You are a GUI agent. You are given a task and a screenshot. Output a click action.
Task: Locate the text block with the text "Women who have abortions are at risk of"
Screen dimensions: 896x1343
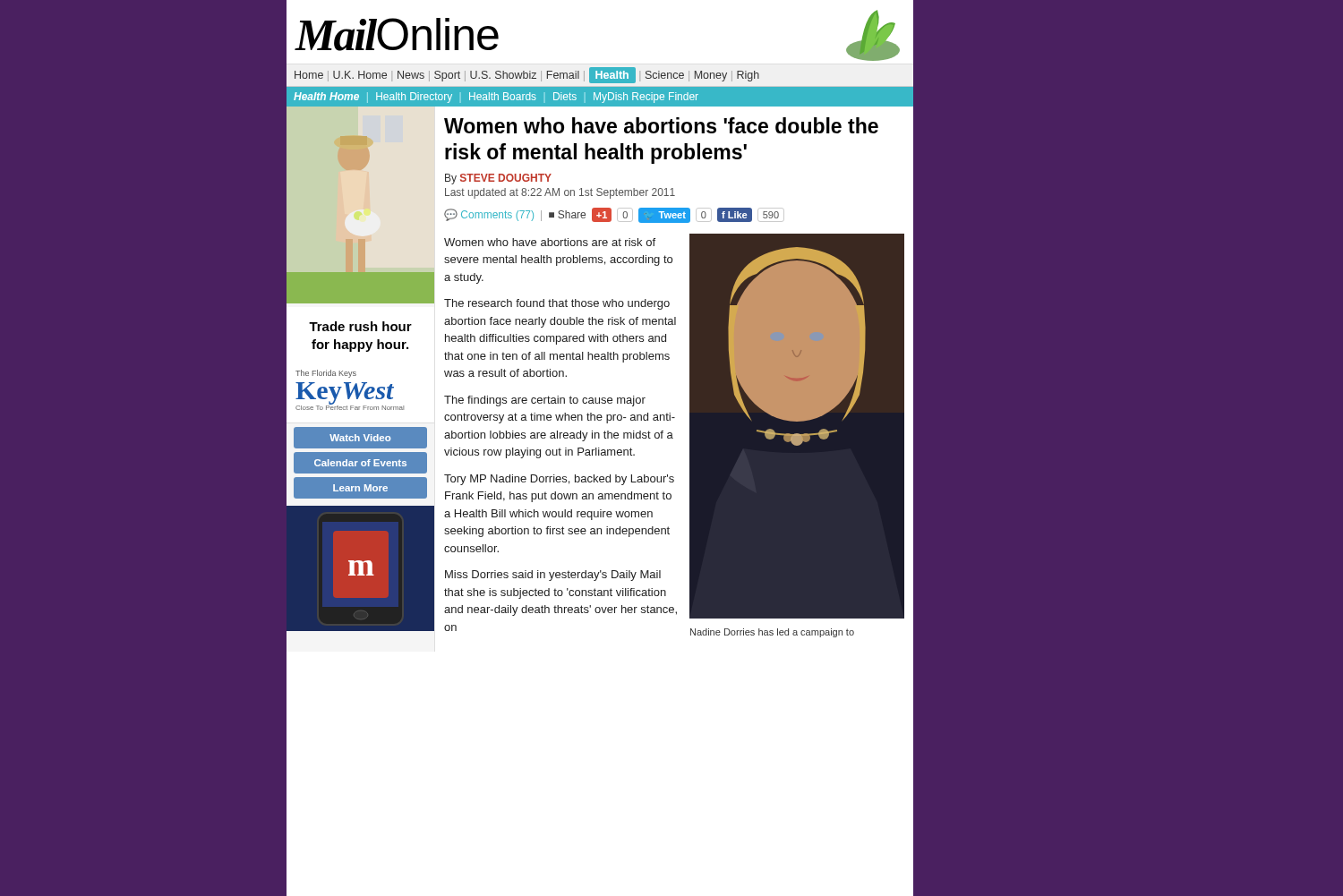click(559, 259)
